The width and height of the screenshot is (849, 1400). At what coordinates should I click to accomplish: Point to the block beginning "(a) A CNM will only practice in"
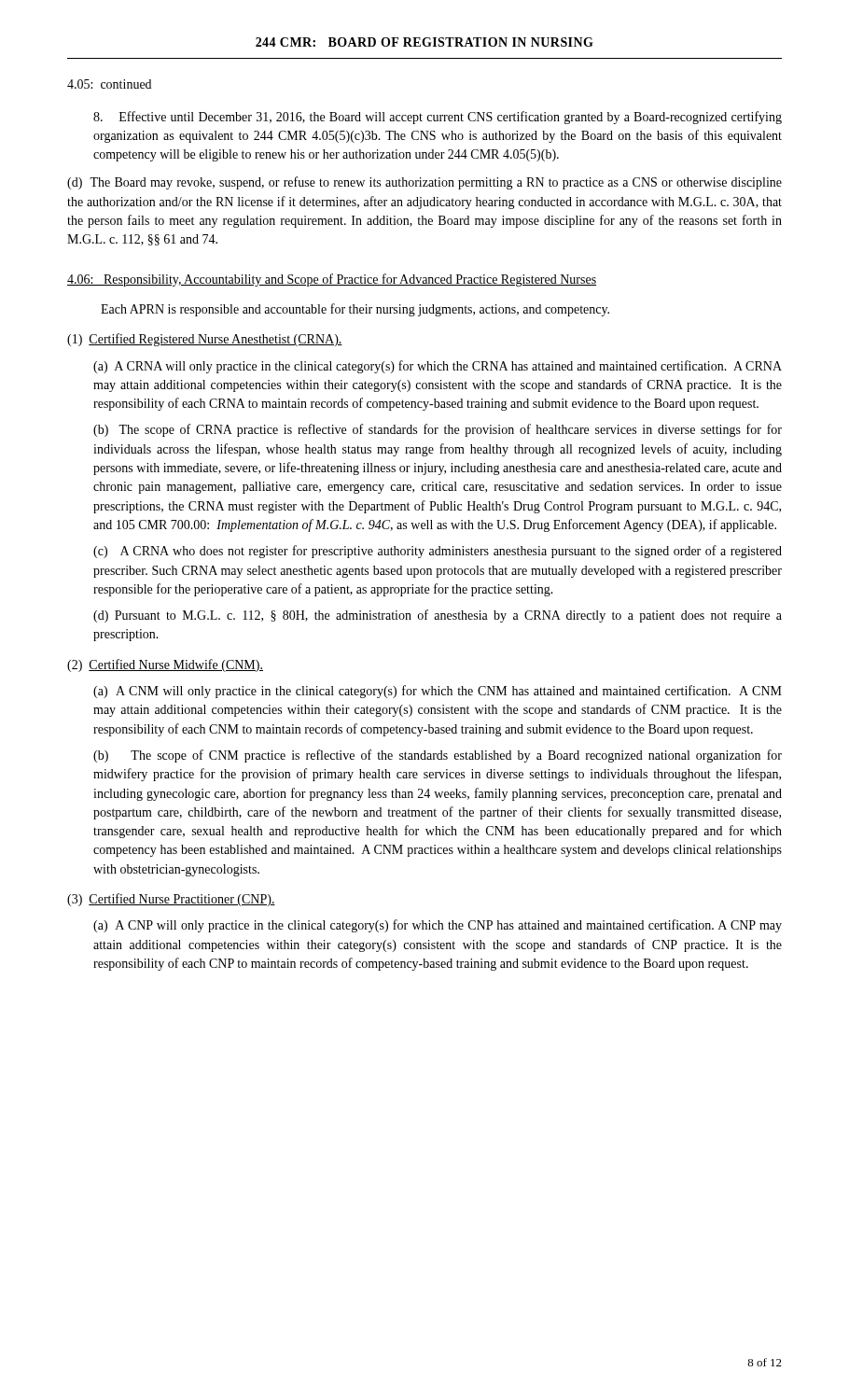[438, 711]
